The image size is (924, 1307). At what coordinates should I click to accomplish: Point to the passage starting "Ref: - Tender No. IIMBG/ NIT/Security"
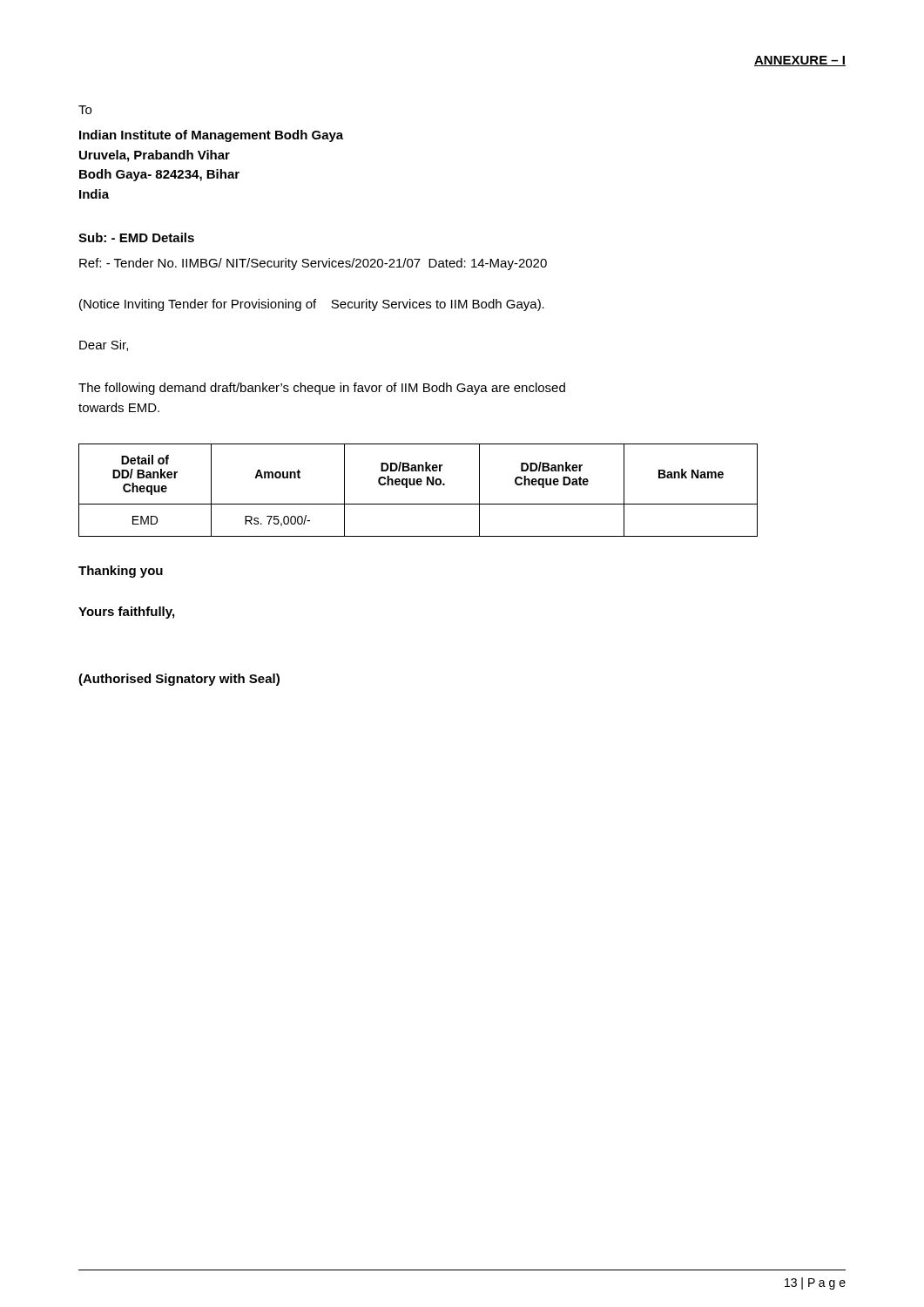point(313,263)
